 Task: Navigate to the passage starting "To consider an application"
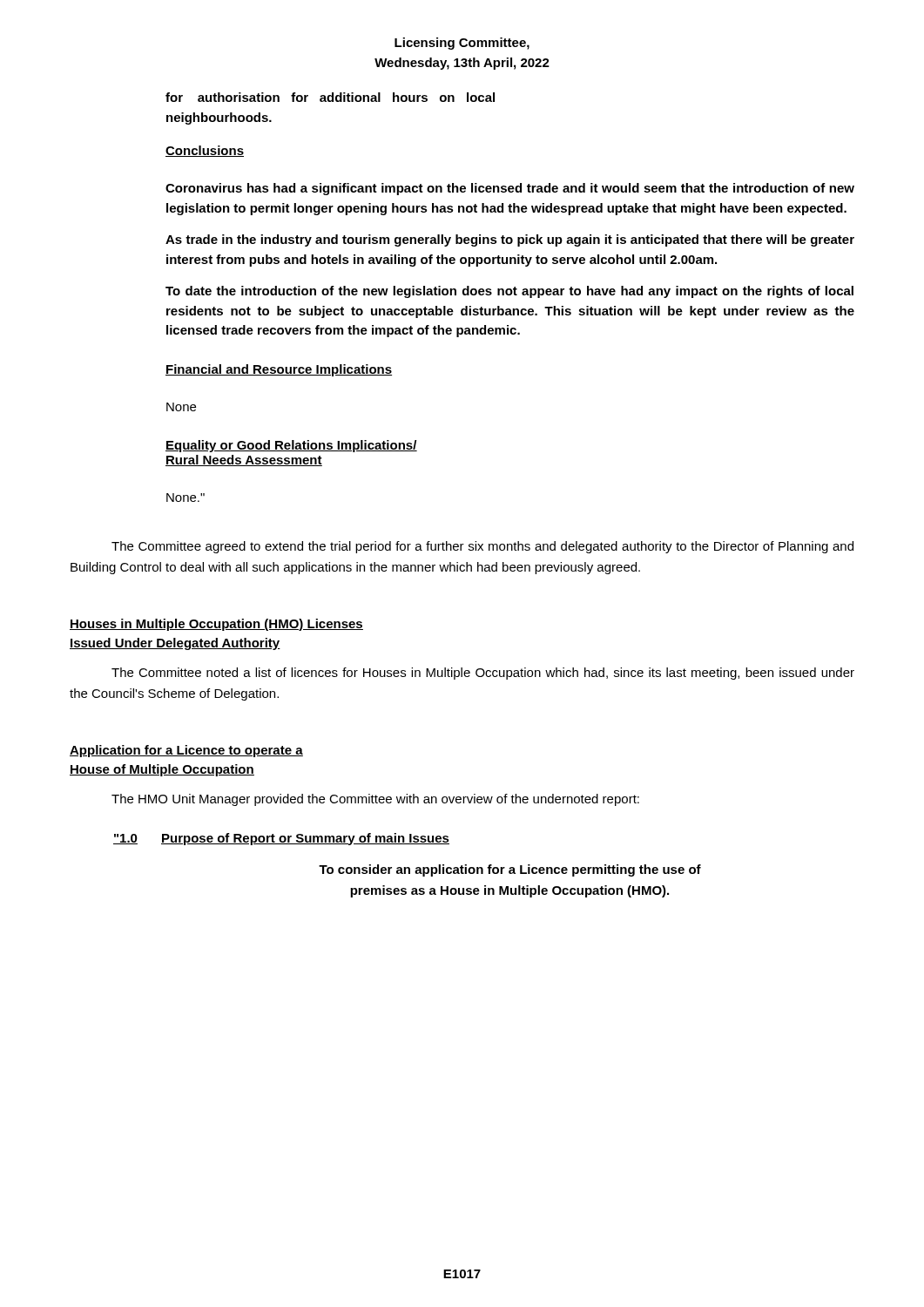pos(510,879)
